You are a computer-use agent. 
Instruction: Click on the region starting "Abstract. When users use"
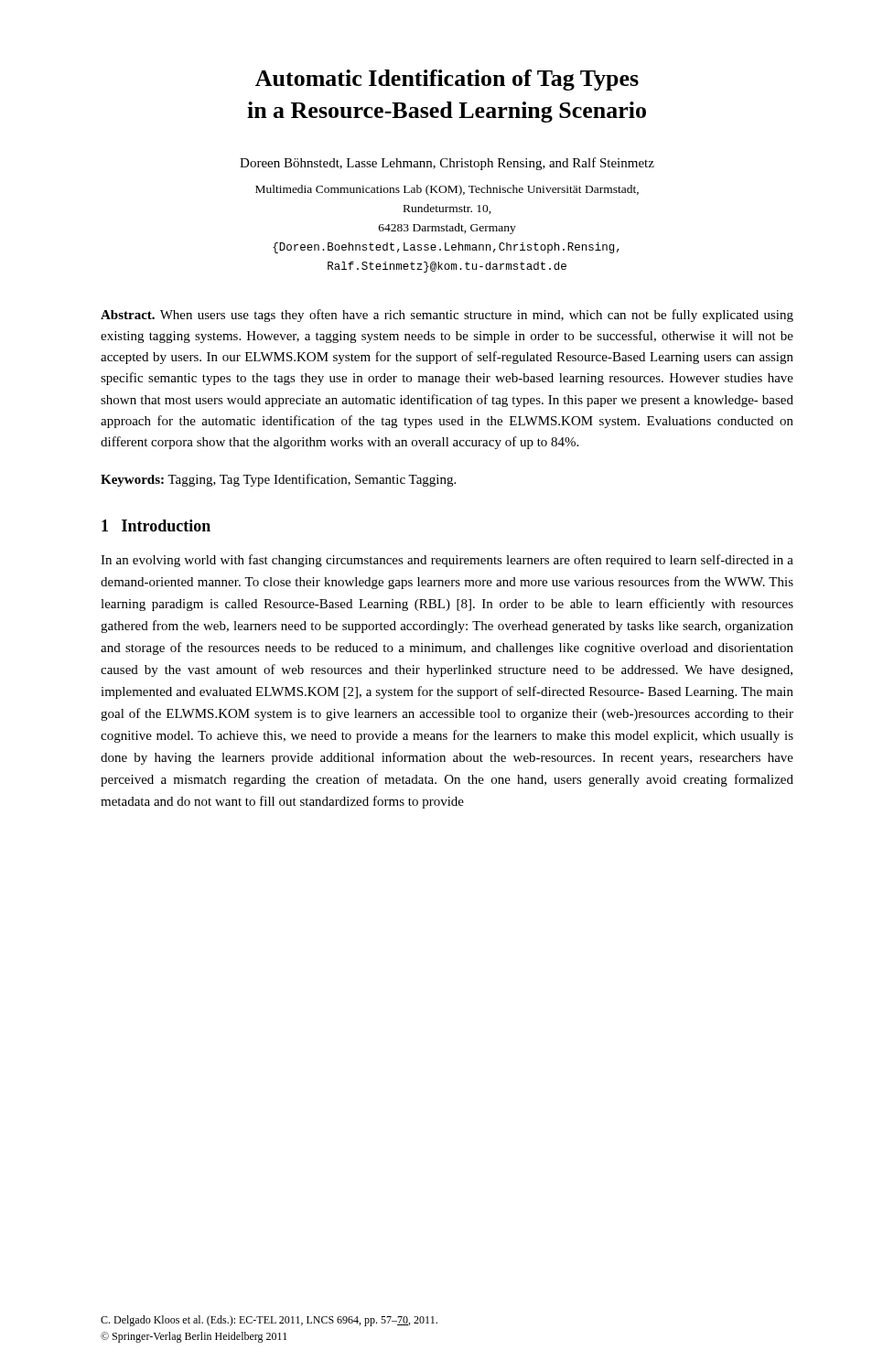pyautogui.click(x=447, y=379)
